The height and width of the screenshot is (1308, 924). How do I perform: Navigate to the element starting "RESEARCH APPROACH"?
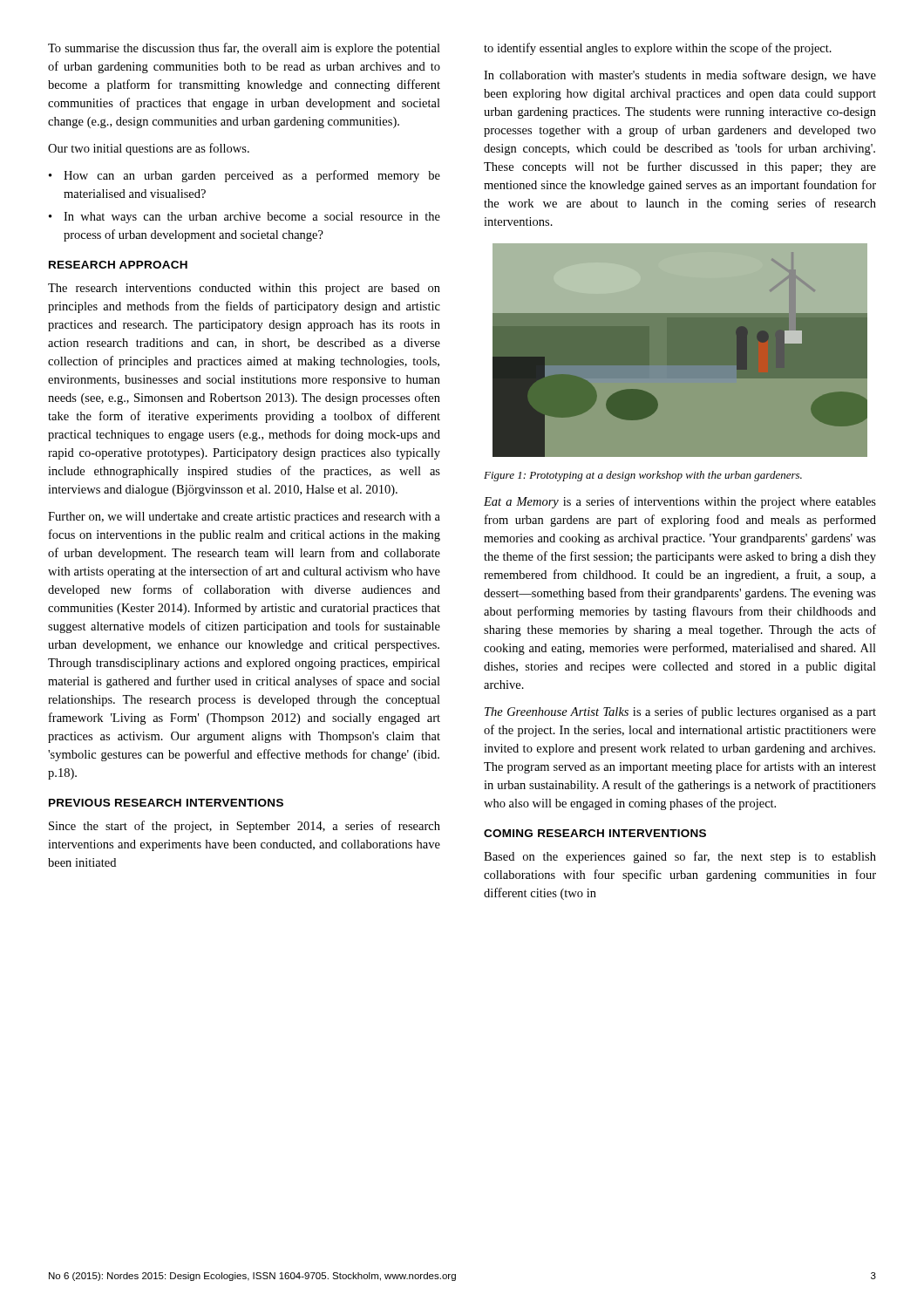pos(118,265)
